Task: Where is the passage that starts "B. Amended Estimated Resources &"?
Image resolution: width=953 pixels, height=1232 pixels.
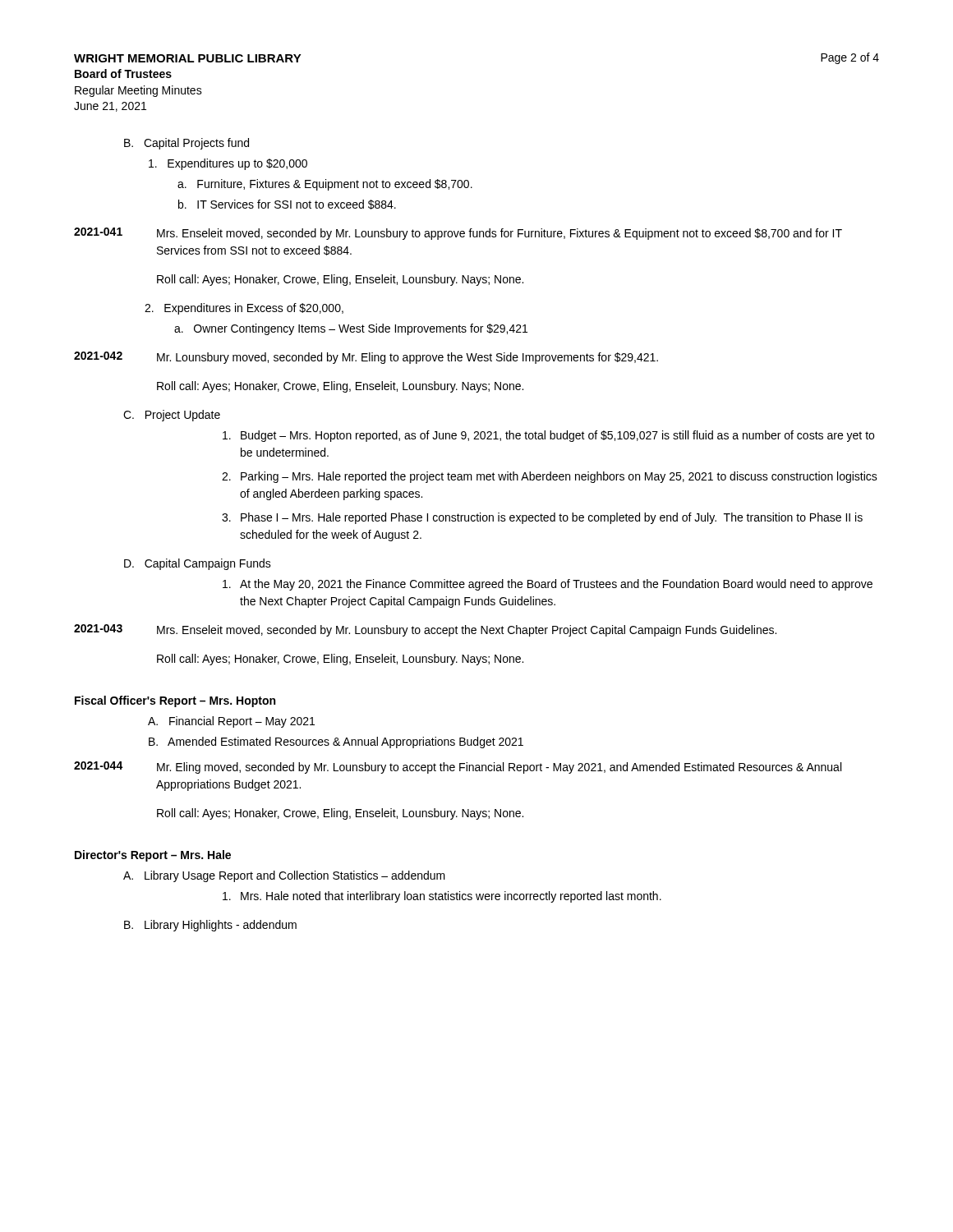Action: pos(336,741)
